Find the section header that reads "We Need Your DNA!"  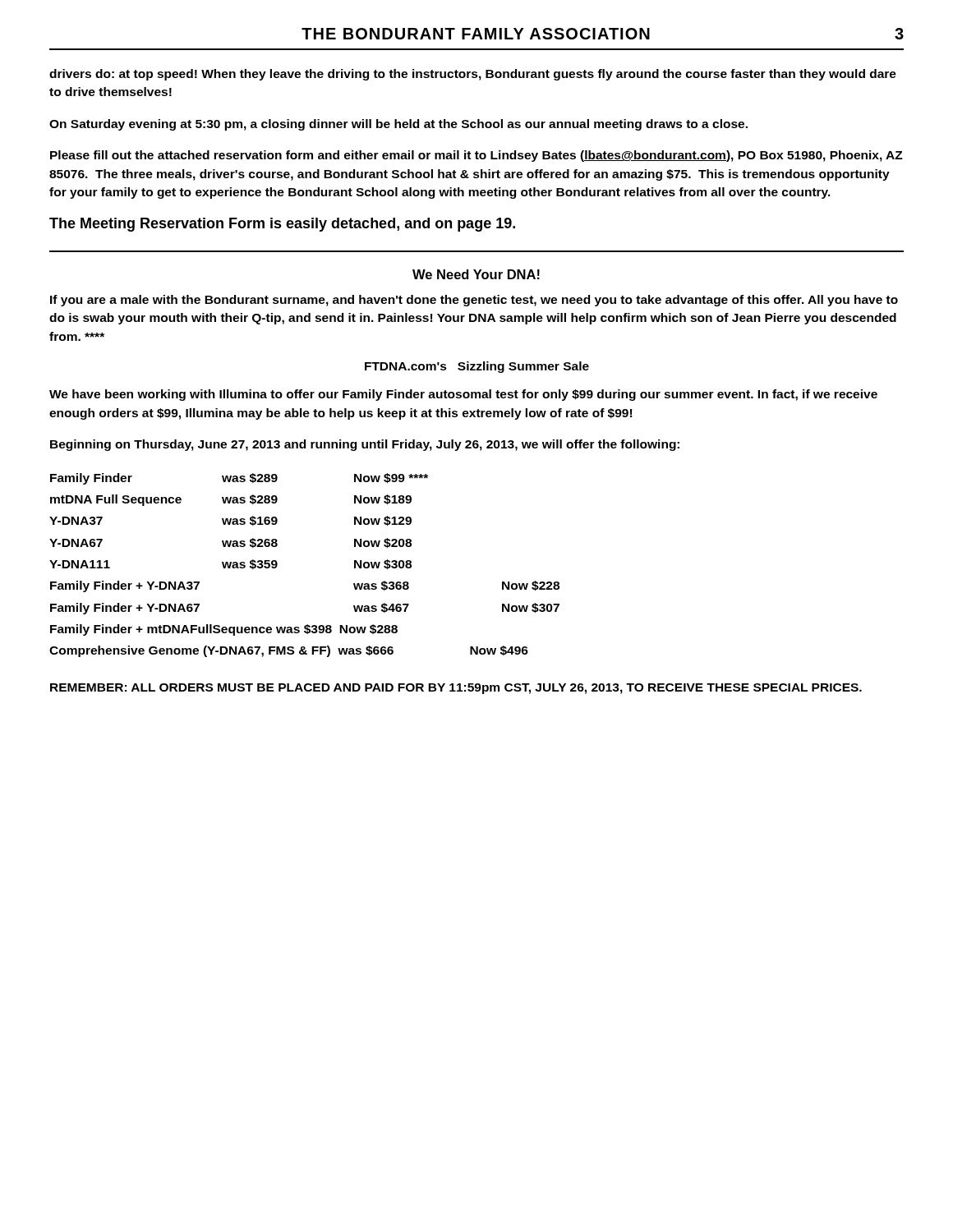476,274
